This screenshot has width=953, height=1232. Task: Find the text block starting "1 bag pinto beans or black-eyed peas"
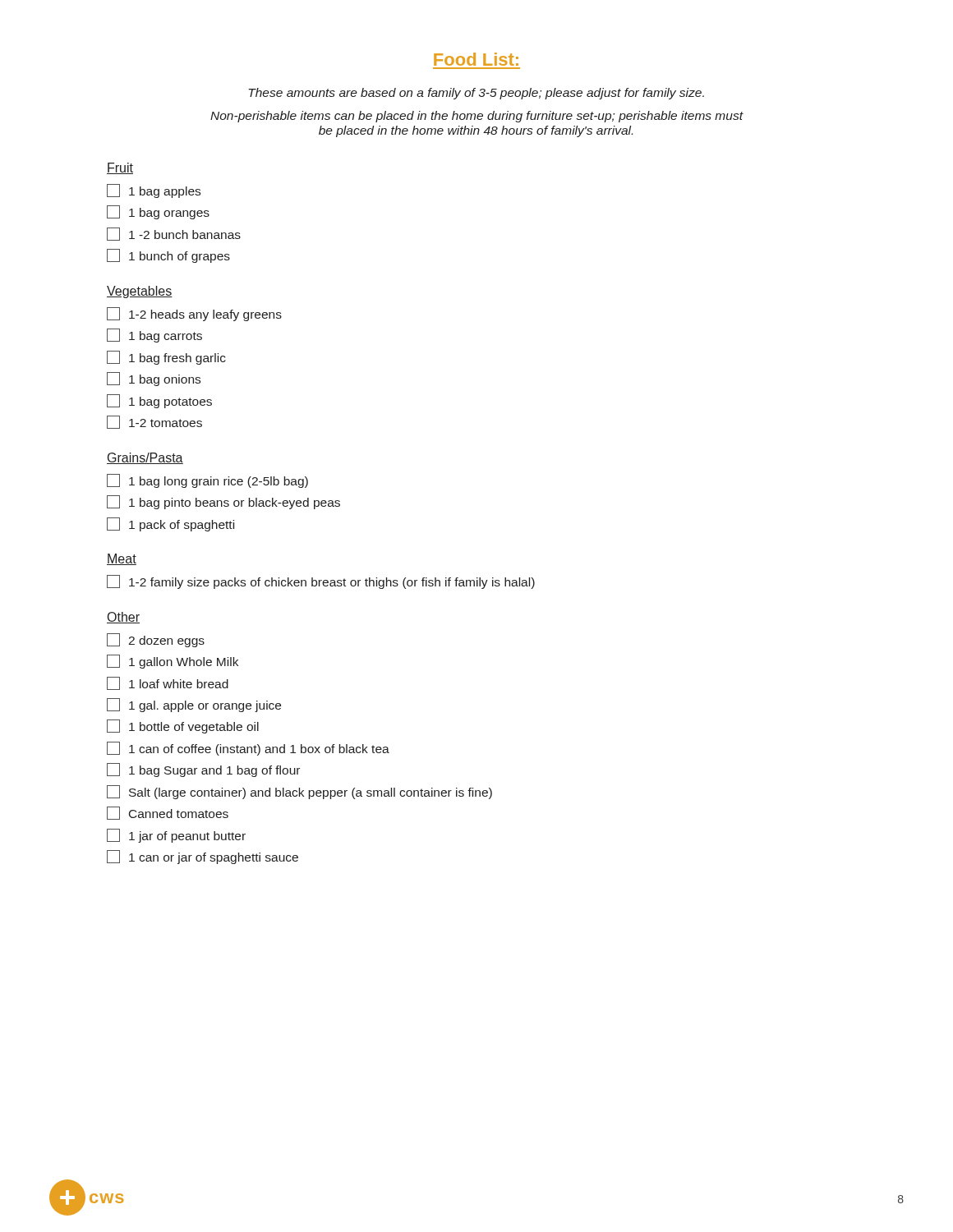[x=224, y=502]
